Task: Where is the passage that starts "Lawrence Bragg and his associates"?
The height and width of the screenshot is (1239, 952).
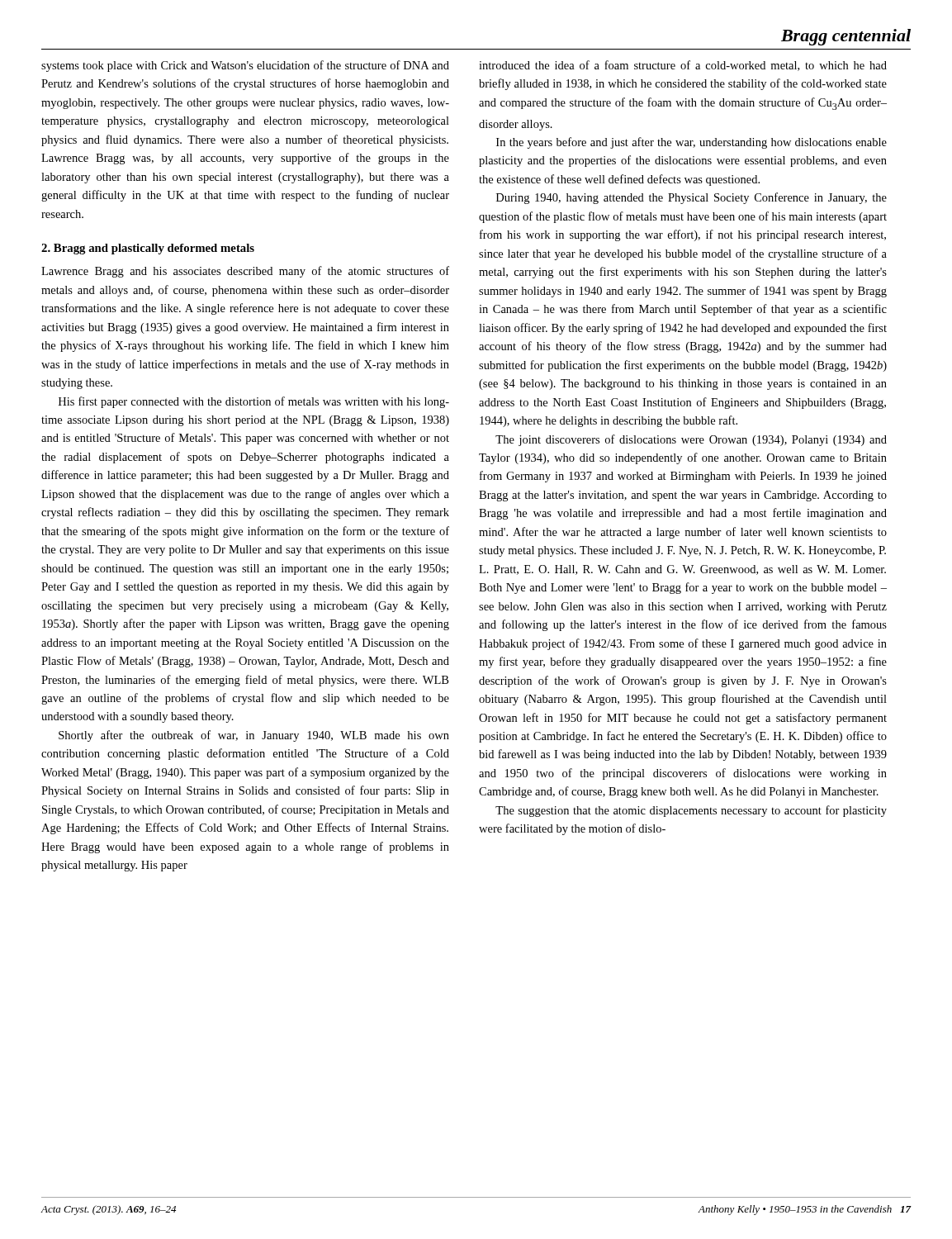Action: click(245, 327)
